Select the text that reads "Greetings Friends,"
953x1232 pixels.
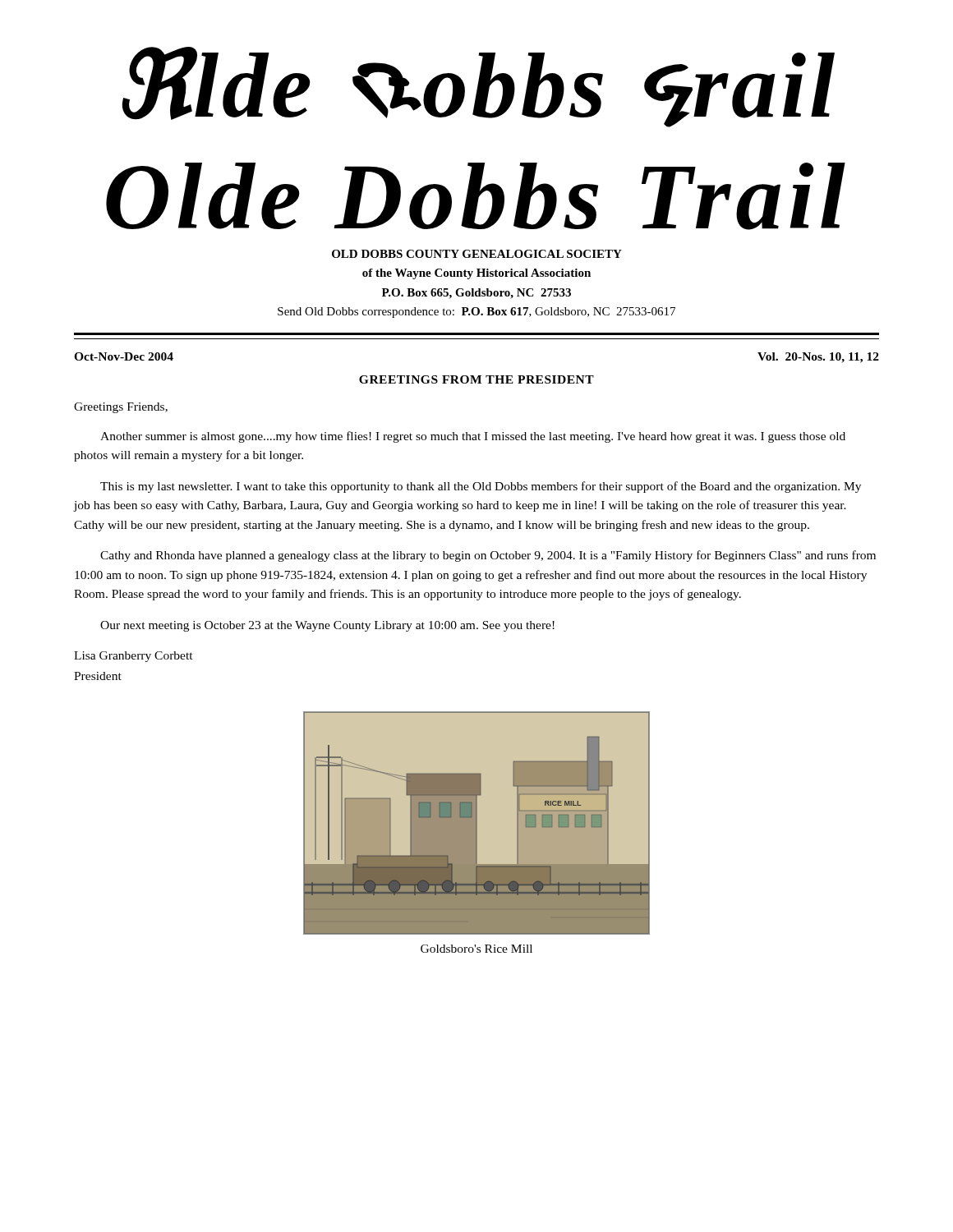[x=121, y=406]
